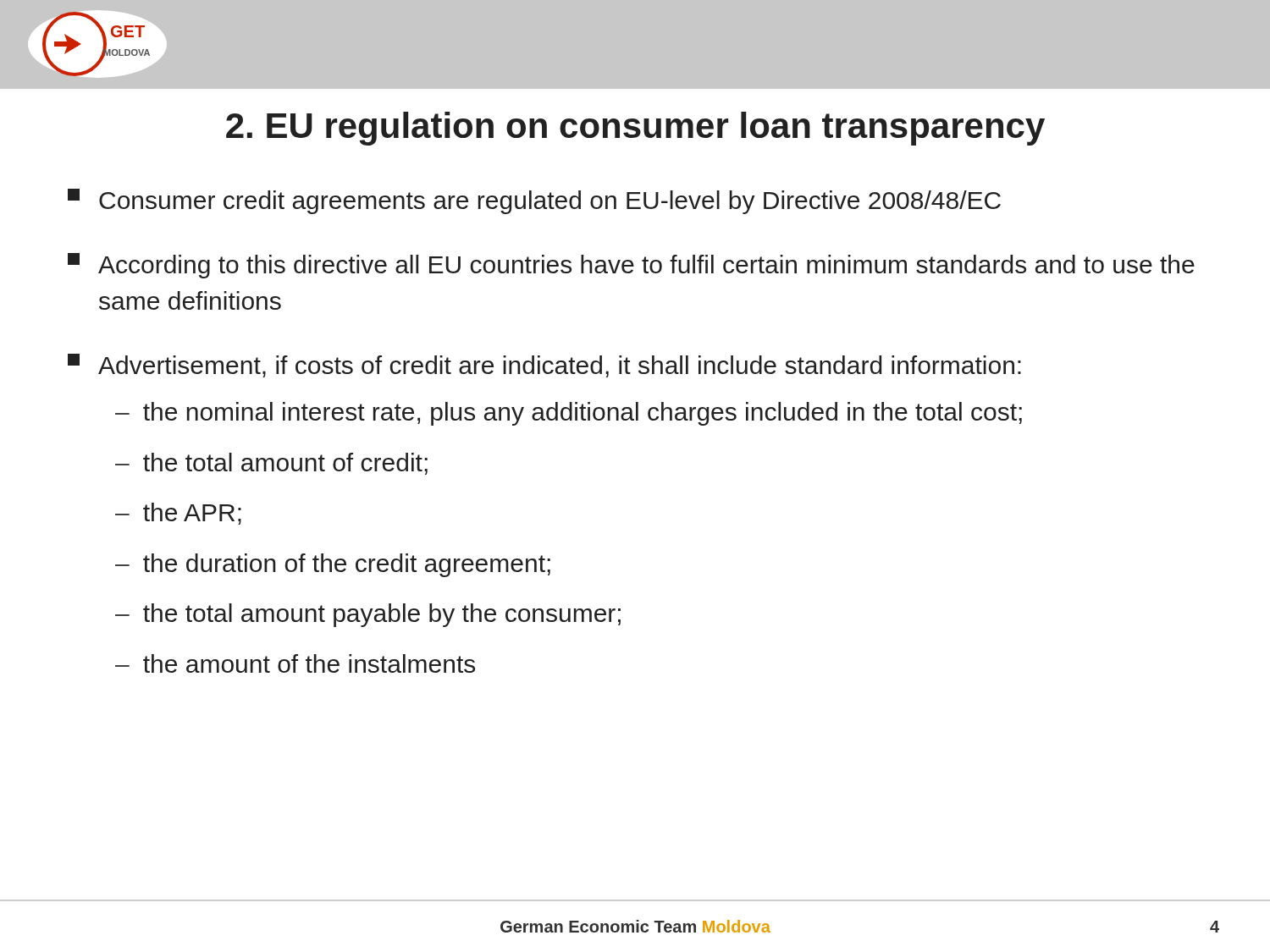Locate the list item that says "– the APR;"
Viewport: 1270px width, 952px height.
pos(179,513)
